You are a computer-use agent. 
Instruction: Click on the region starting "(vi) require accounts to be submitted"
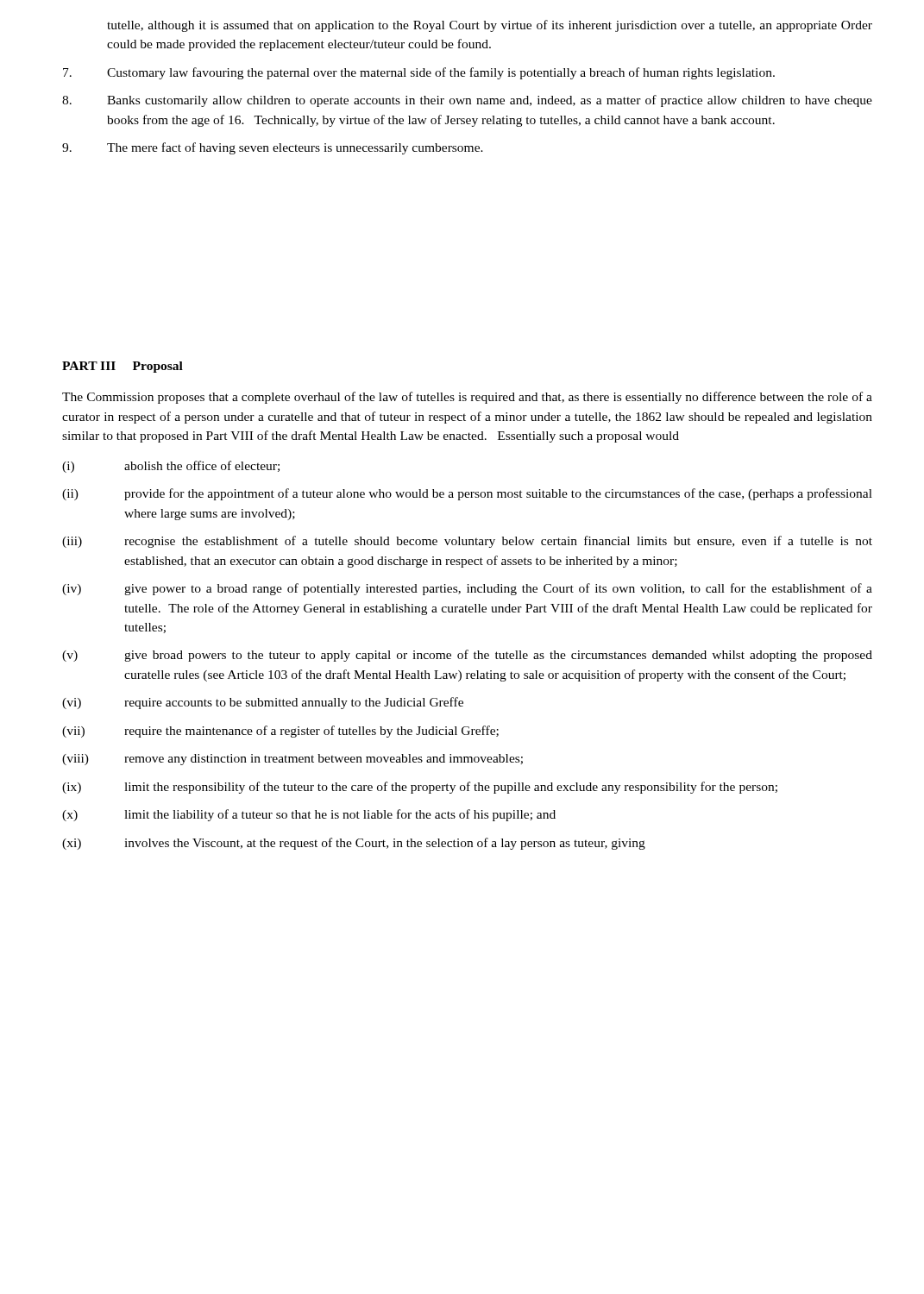[467, 703]
